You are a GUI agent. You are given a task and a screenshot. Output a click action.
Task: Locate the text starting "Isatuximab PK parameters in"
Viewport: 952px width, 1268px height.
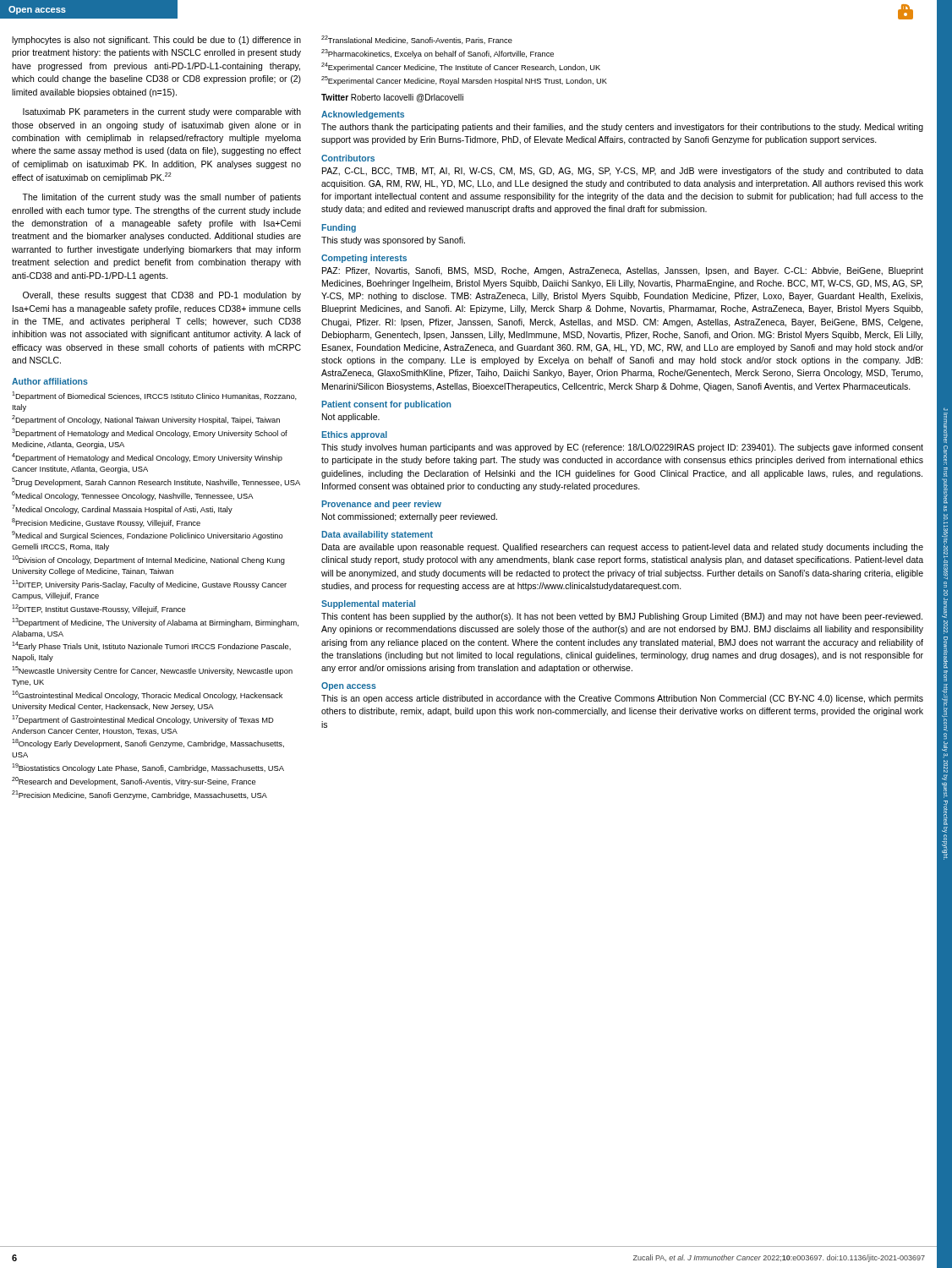click(x=156, y=144)
